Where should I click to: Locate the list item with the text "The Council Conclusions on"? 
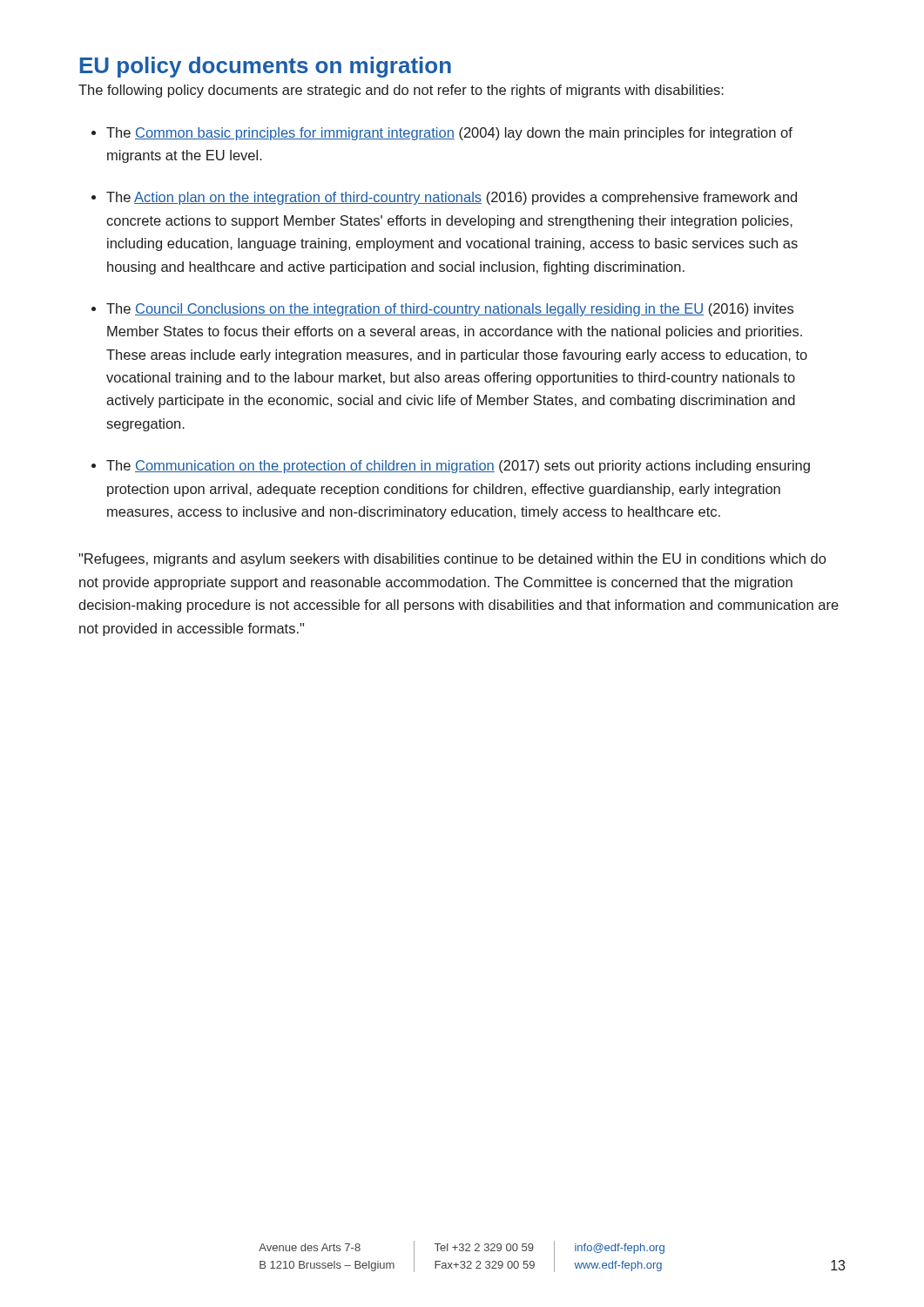457,366
